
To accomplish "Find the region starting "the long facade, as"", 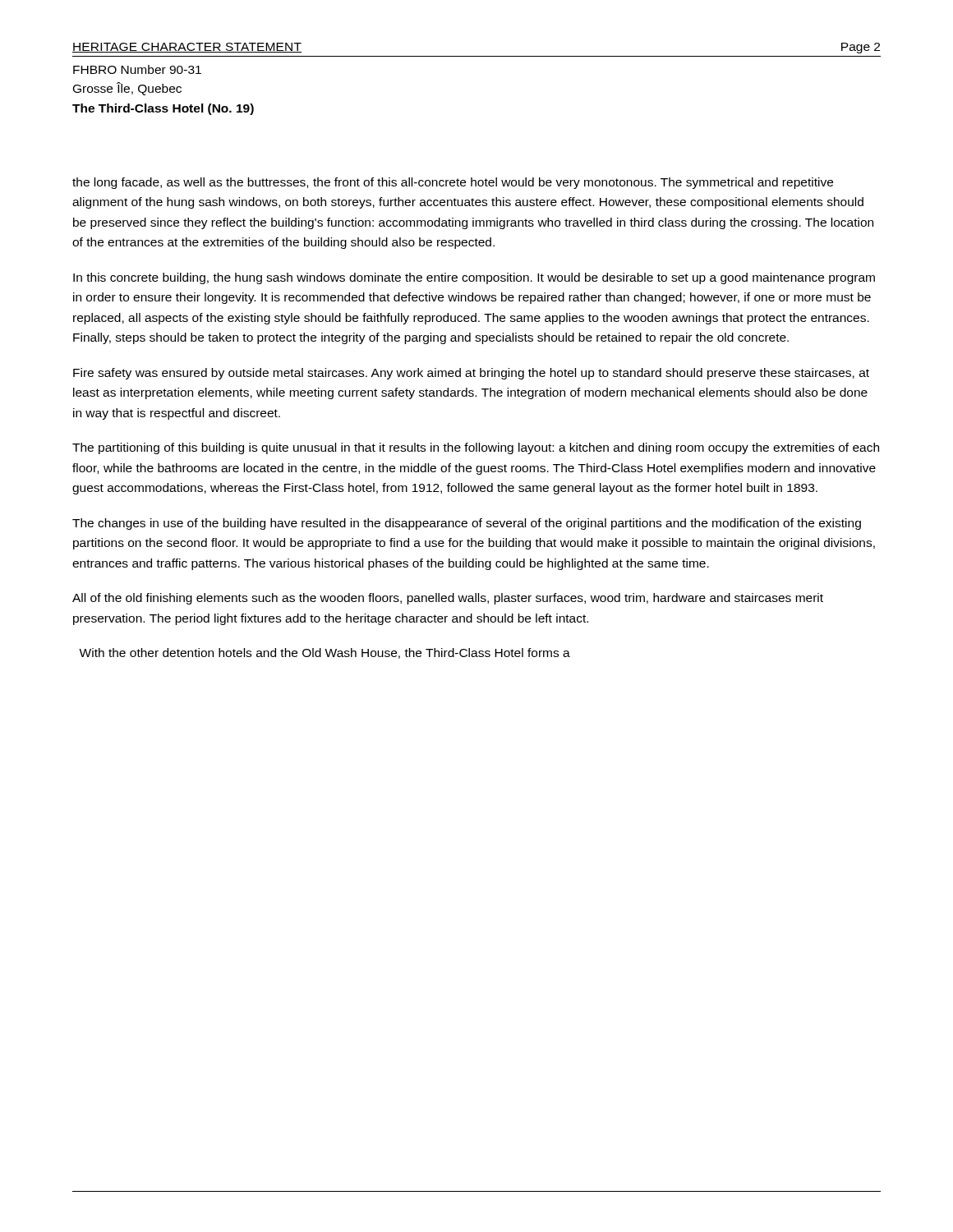I will [x=473, y=212].
